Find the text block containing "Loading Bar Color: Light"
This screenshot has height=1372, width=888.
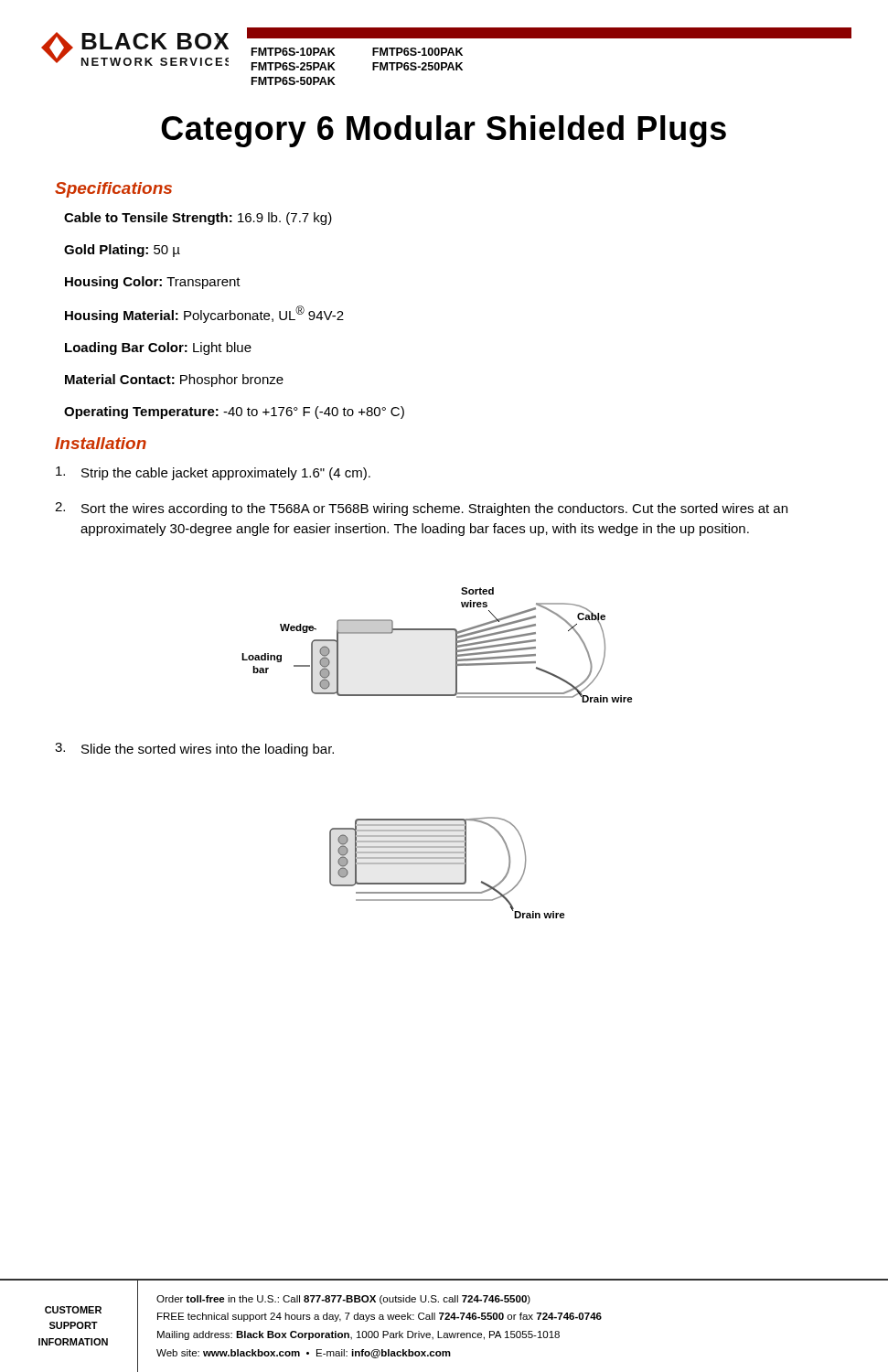158,347
